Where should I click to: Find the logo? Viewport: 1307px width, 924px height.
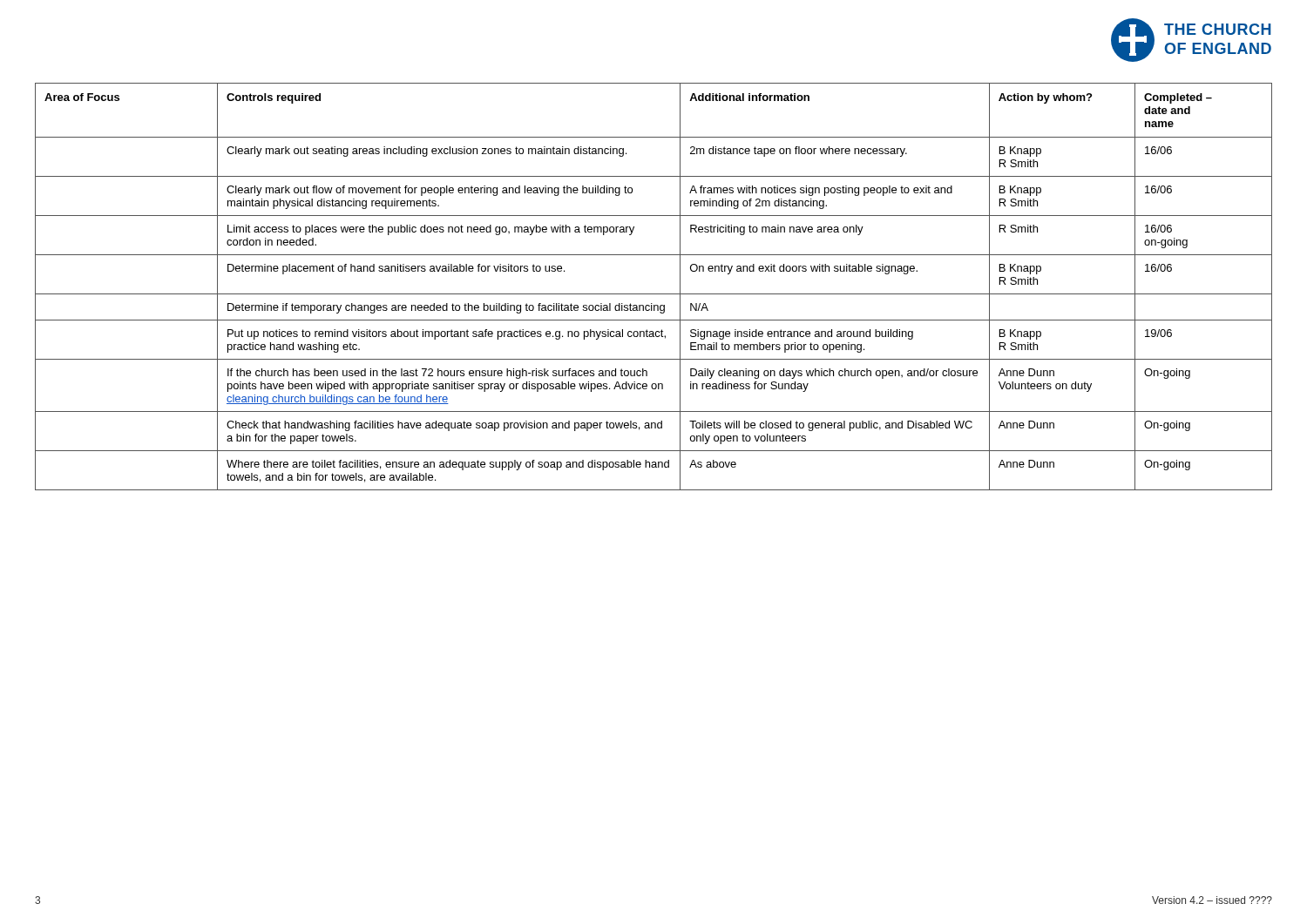point(1191,40)
